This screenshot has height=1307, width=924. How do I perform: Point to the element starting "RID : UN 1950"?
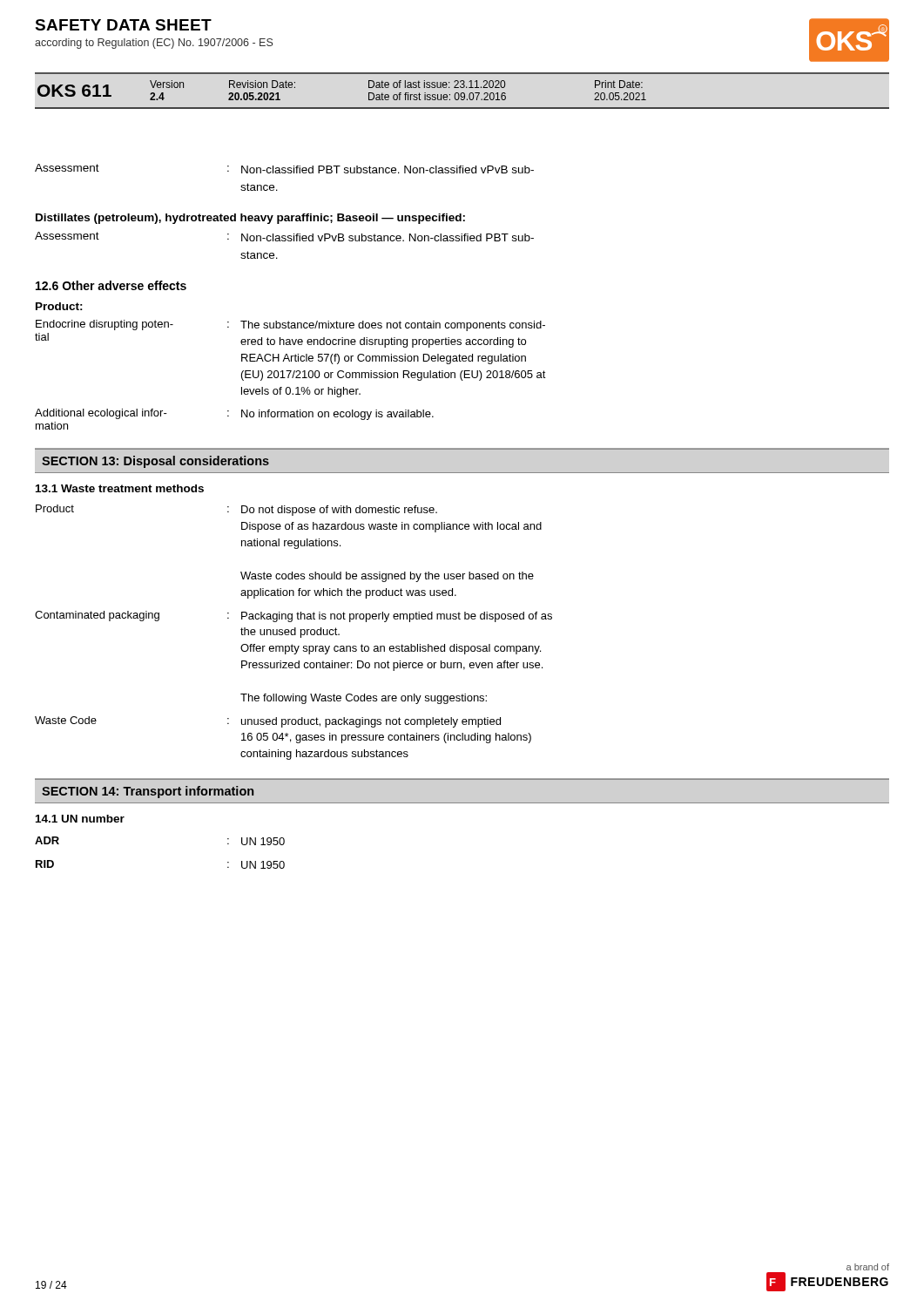pos(45,864)
